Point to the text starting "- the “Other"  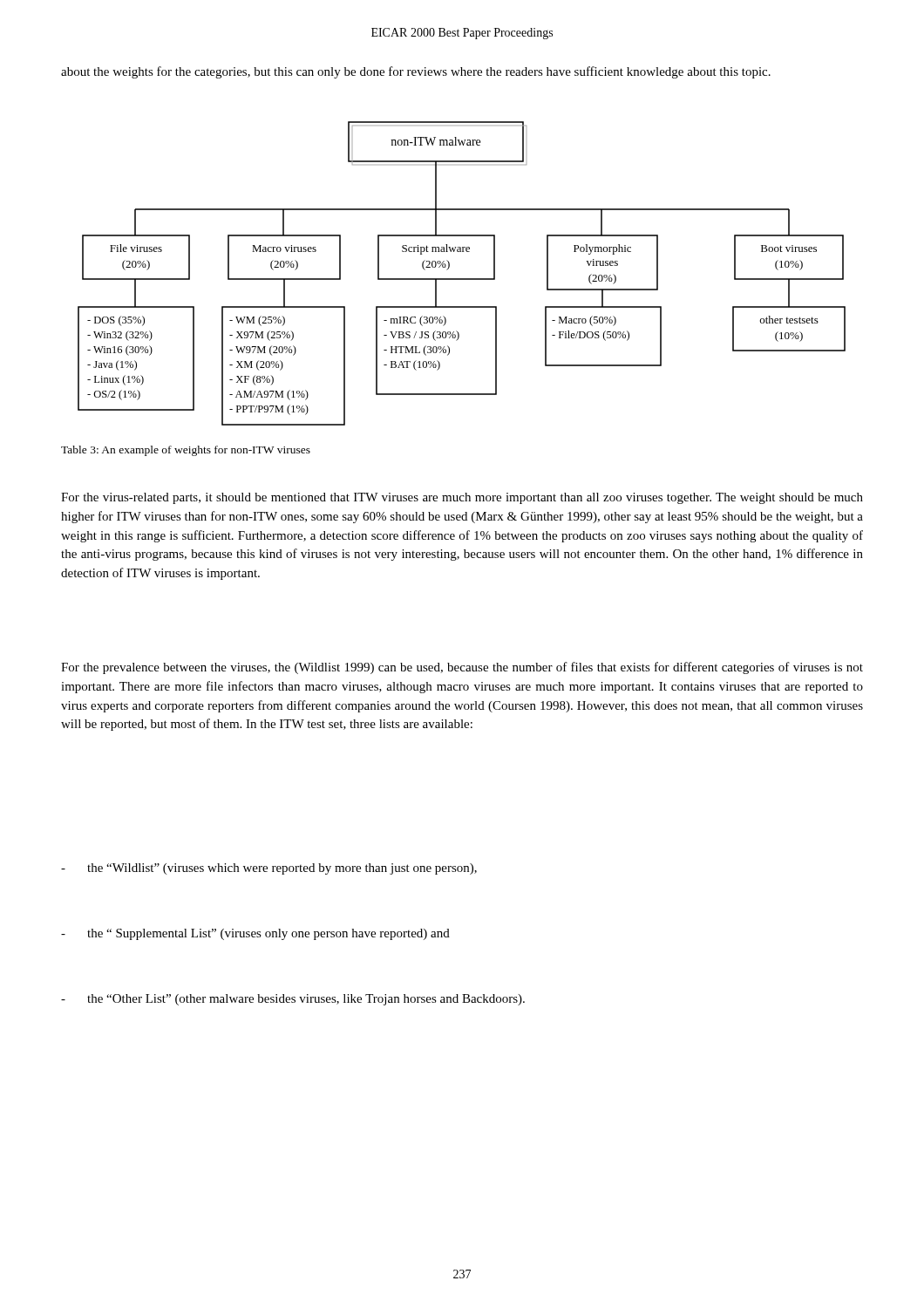click(x=293, y=999)
